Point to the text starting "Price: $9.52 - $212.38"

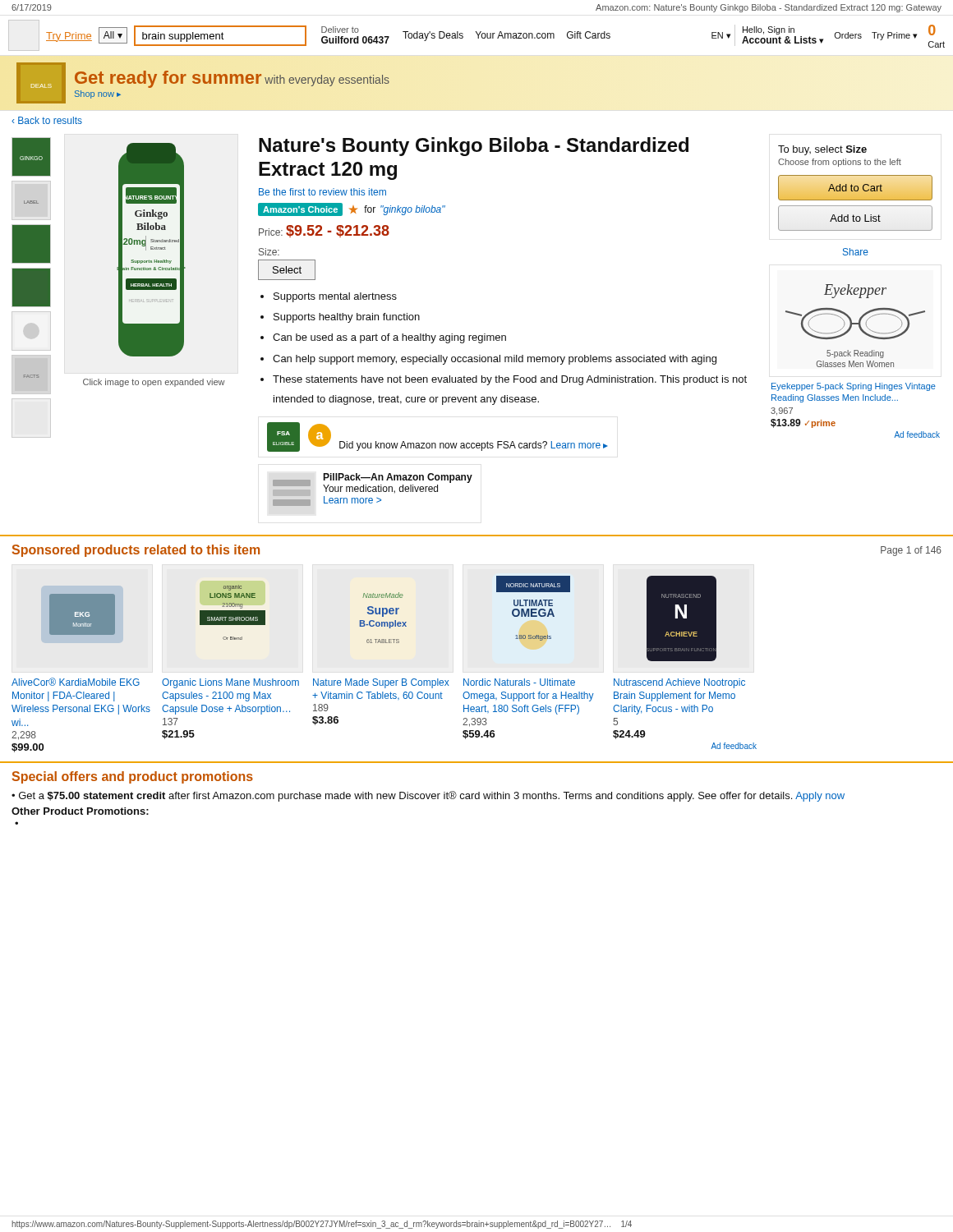tap(324, 230)
